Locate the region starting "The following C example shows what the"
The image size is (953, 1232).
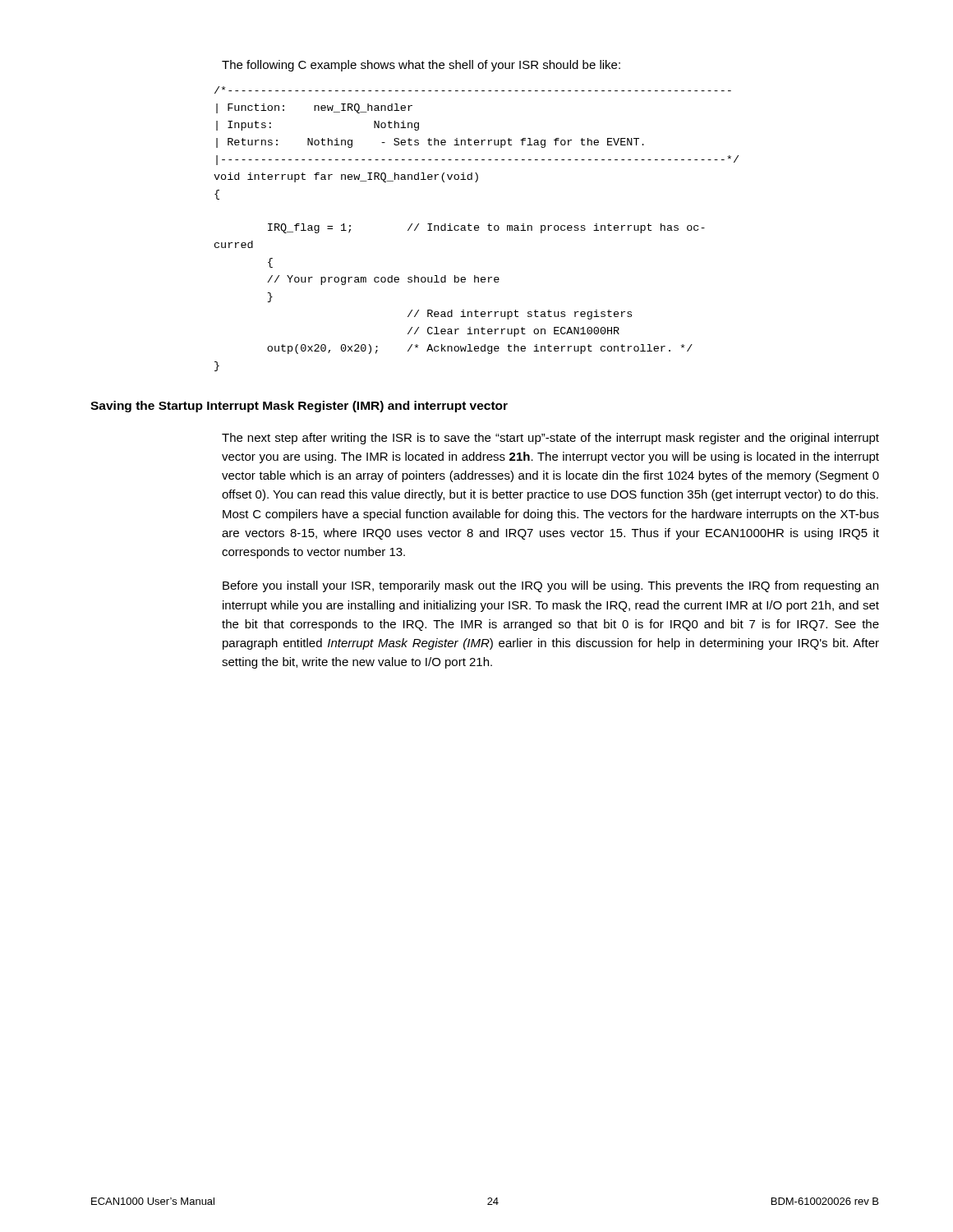point(422,64)
